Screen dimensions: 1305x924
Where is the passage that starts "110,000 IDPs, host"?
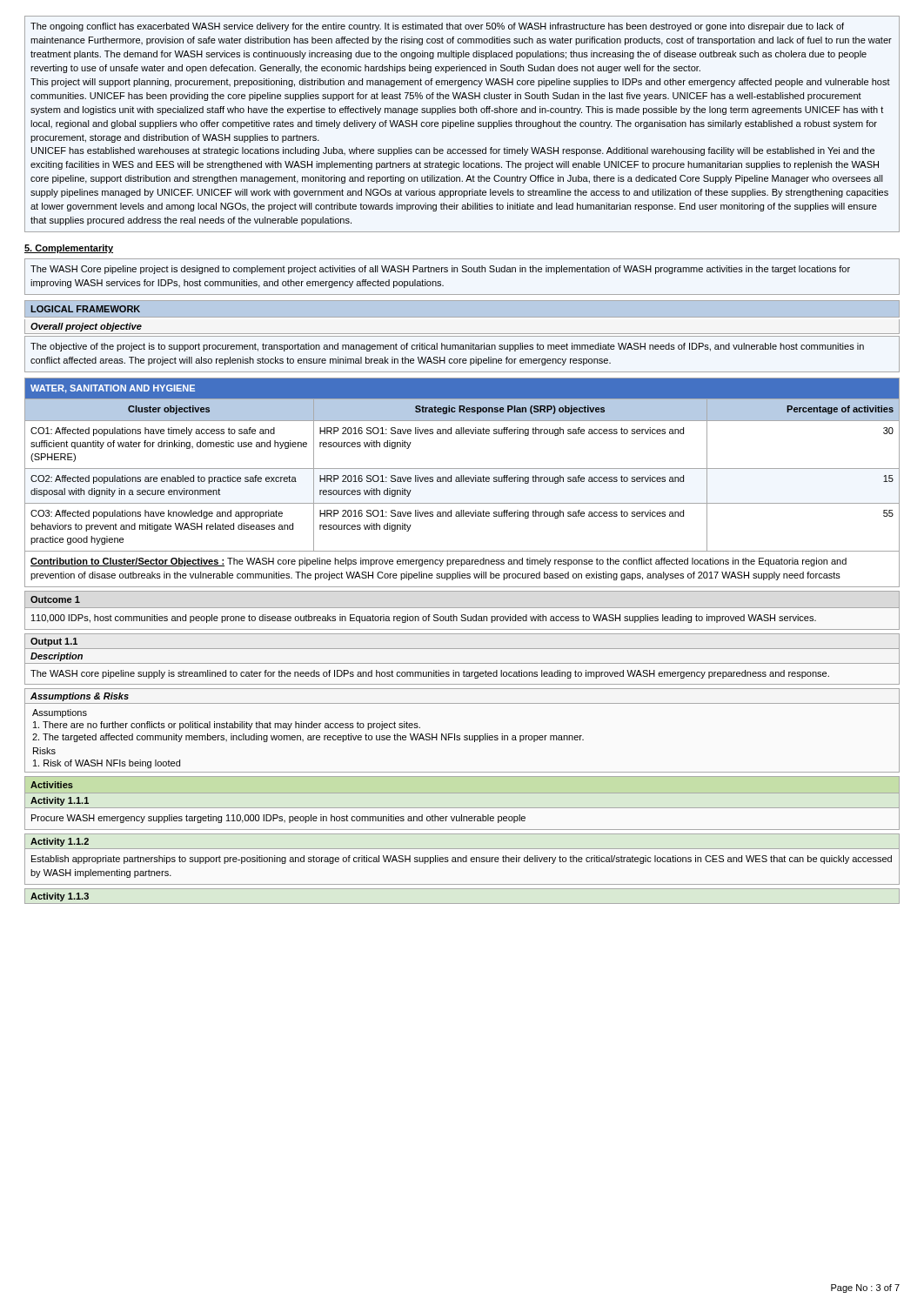pos(424,617)
